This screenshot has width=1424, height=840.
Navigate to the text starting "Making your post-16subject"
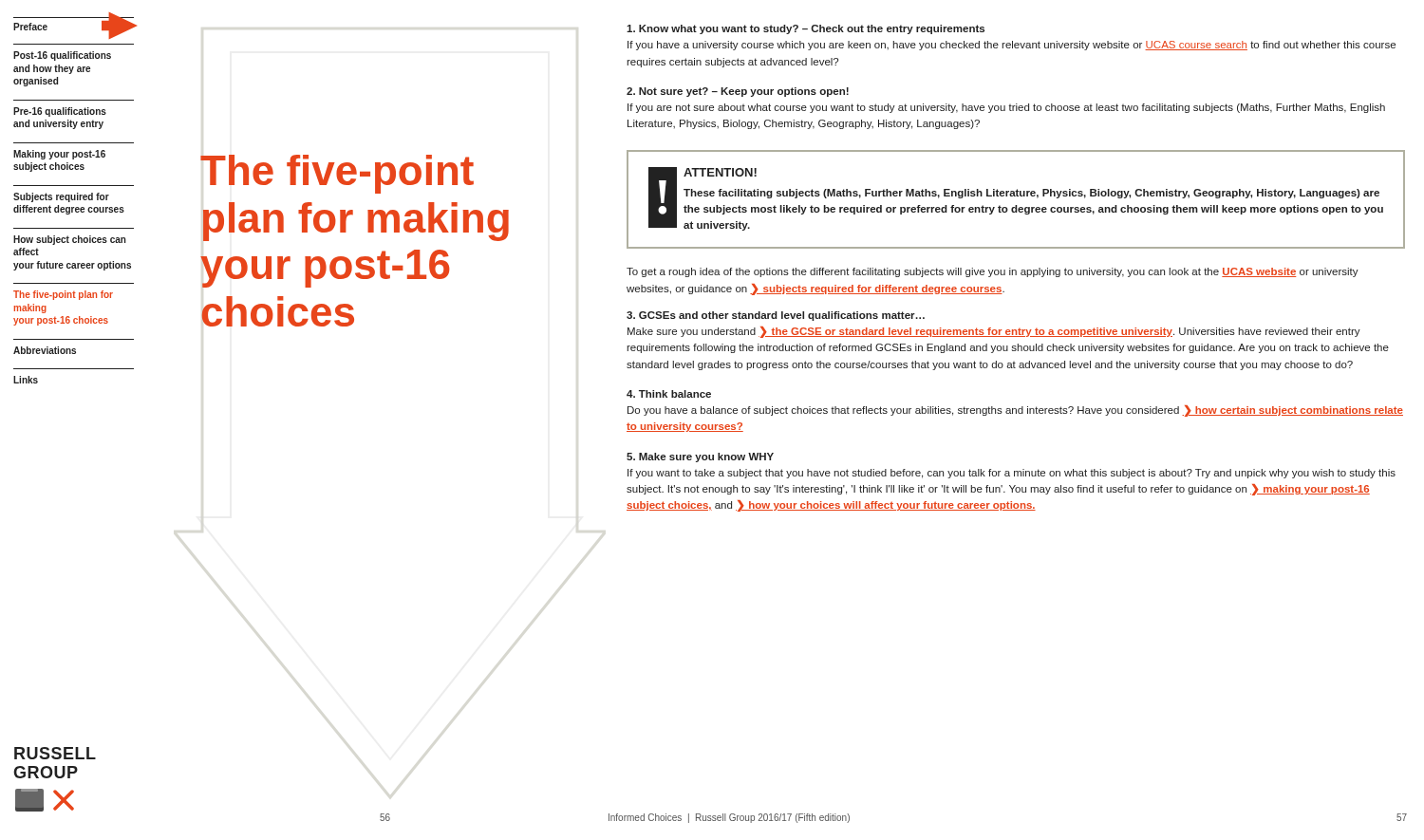(x=59, y=160)
